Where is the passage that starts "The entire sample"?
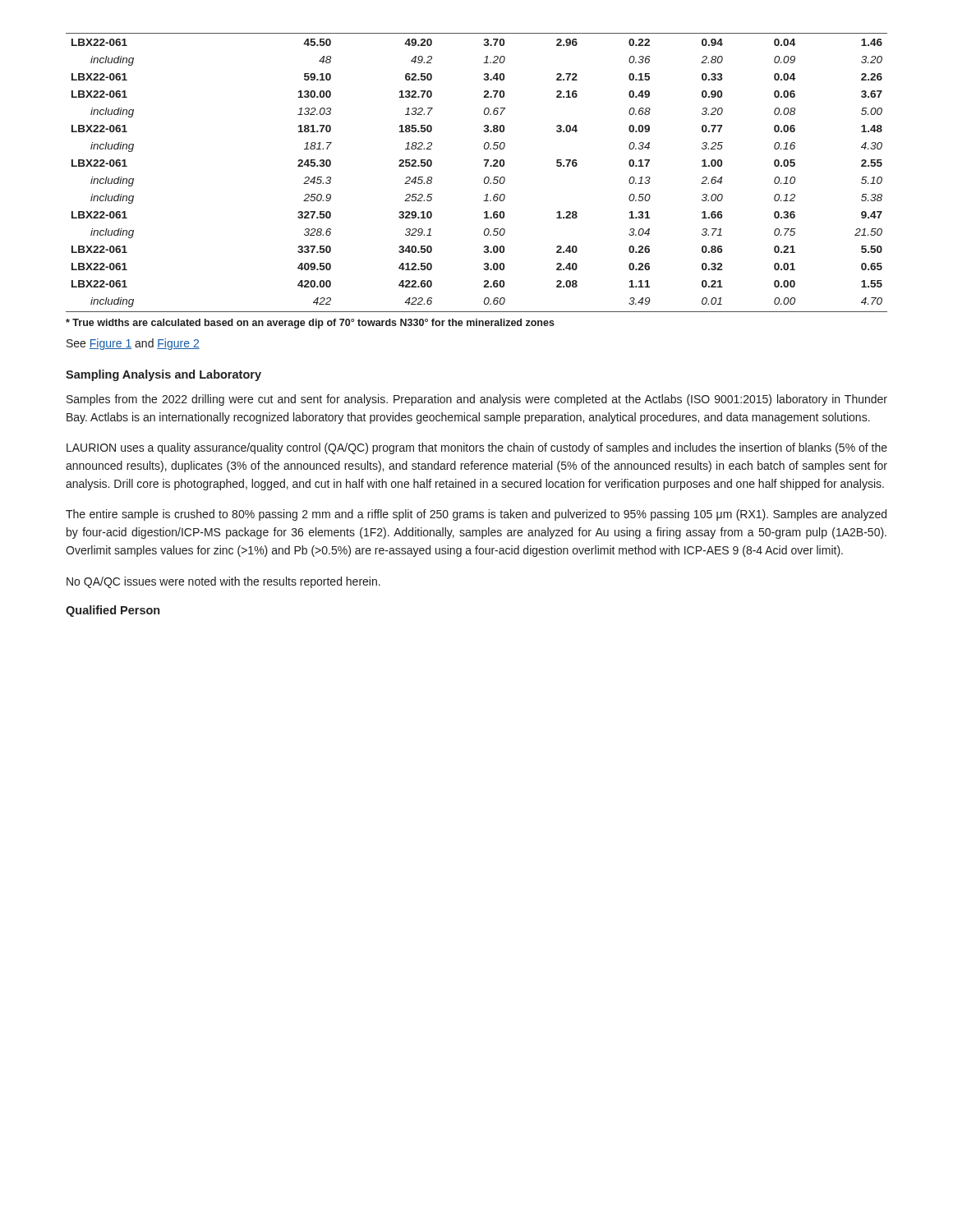953x1232 pixels. (x=476, y=532)
